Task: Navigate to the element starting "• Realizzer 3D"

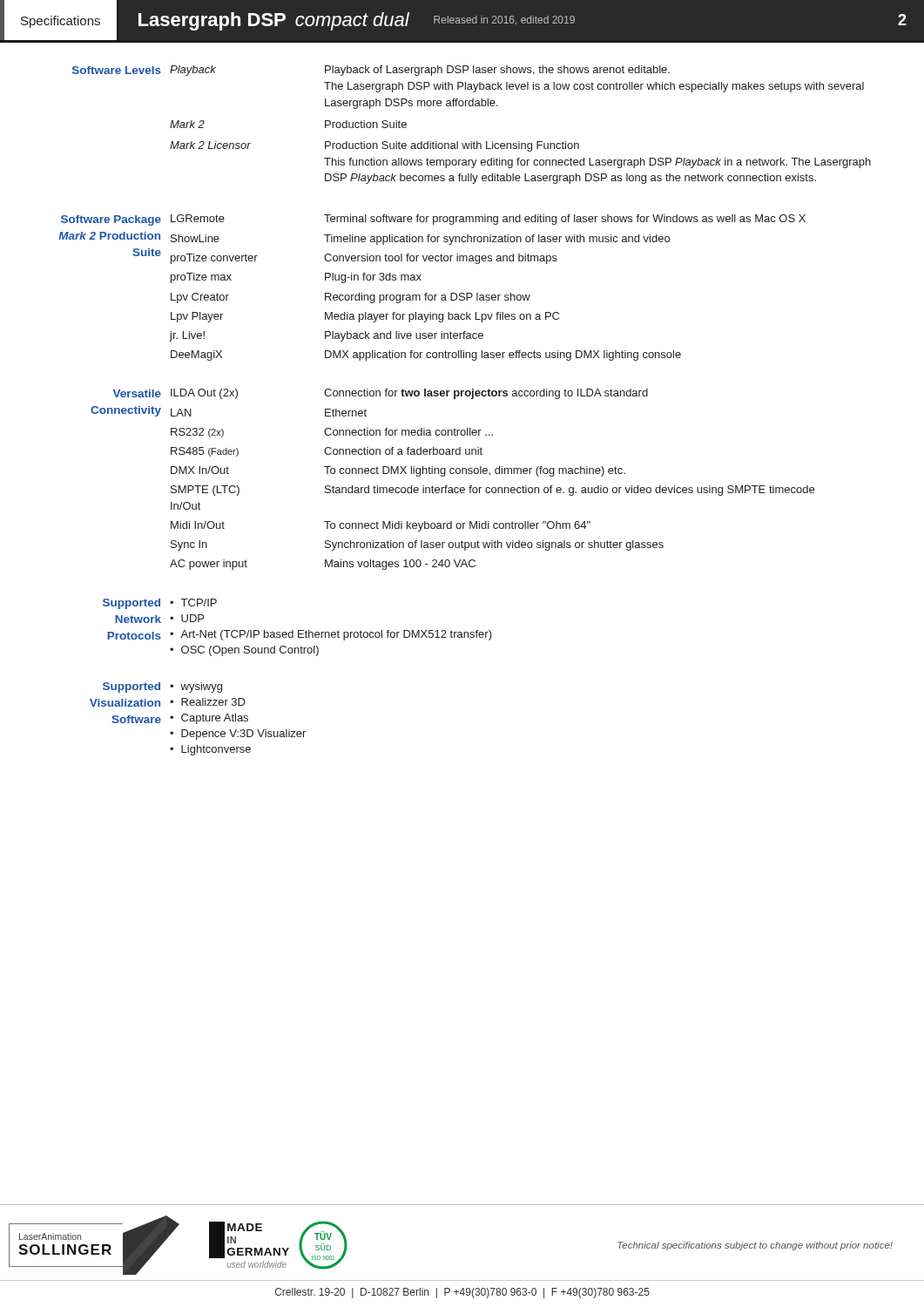Action: click(208, 702)
